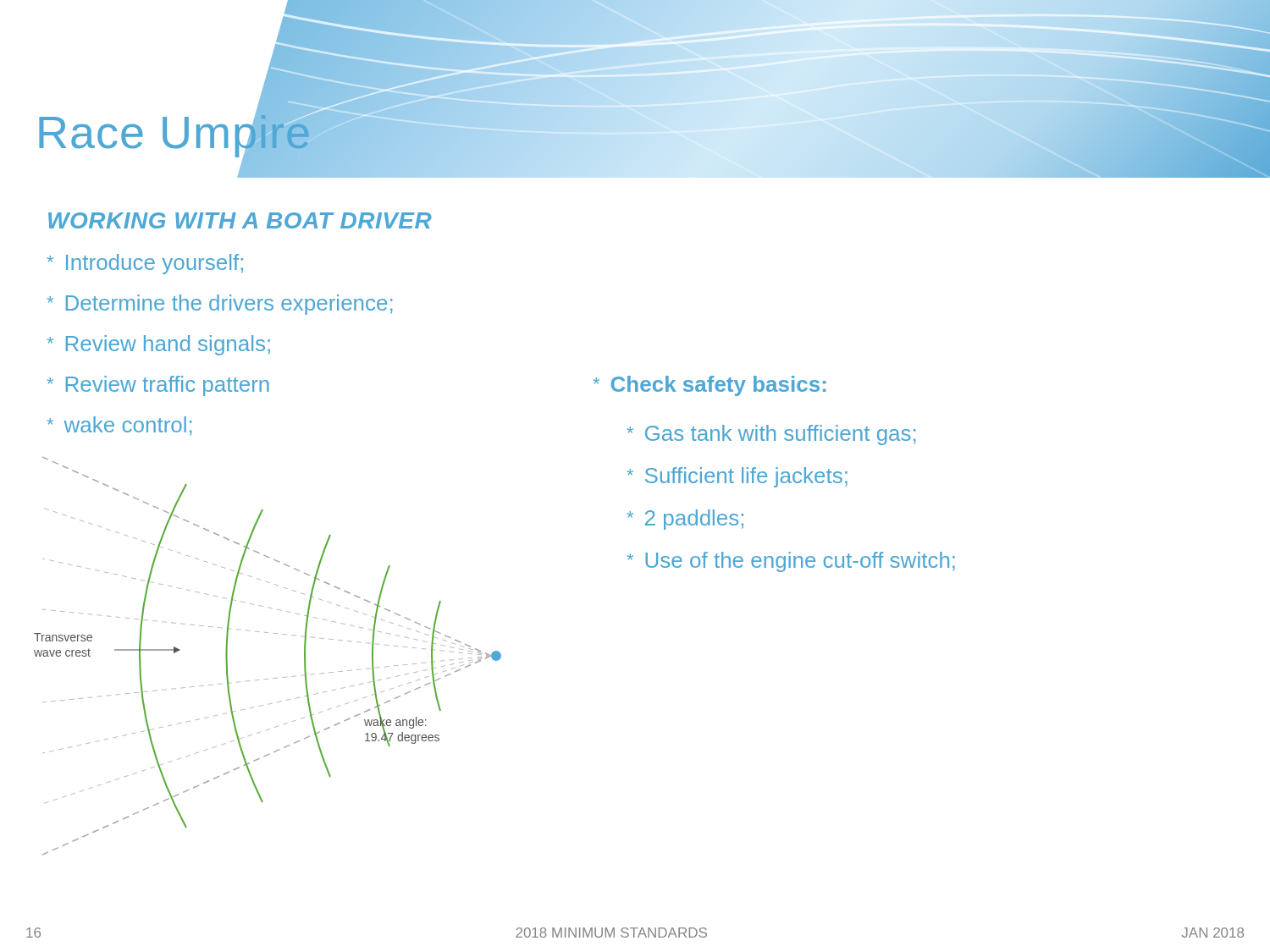Image resolution: width=1270 pixels, height=952 pixels.
Task: Click where it says "* Introduce yourself;"
Action: tap(146, 263)
